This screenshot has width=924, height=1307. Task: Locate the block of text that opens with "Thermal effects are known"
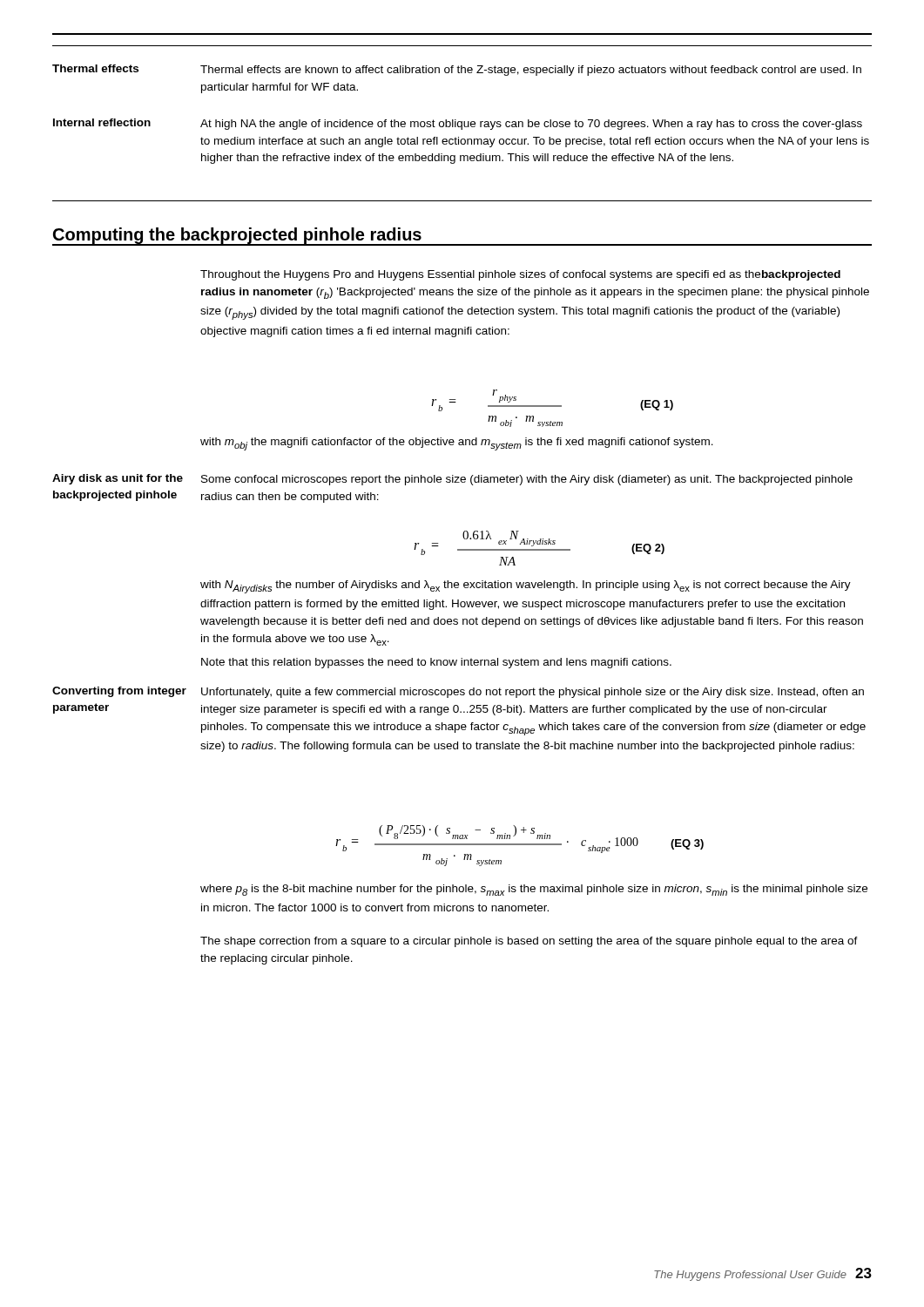531,78
